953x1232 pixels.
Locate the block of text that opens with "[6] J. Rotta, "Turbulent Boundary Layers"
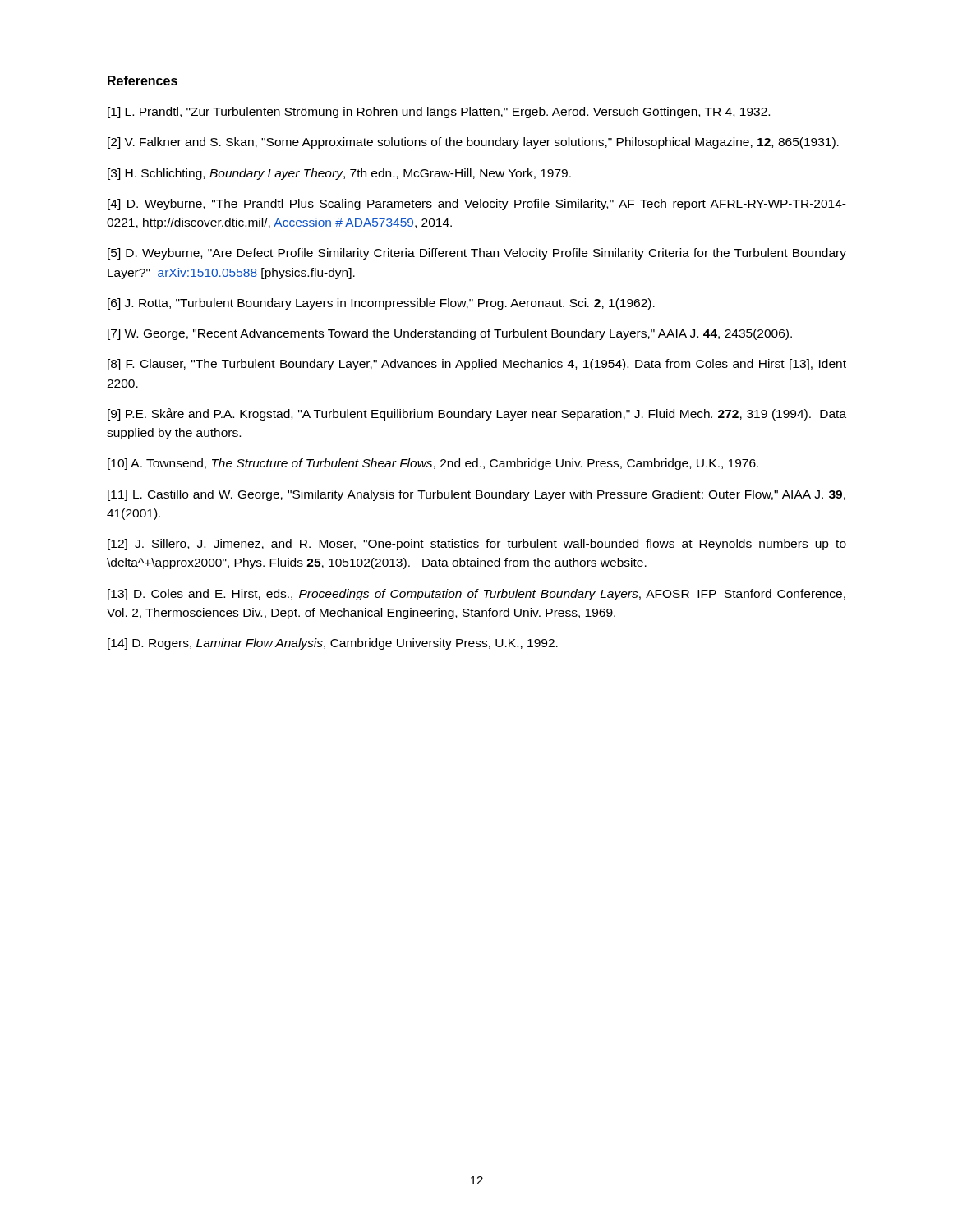(x=381, y=302)
